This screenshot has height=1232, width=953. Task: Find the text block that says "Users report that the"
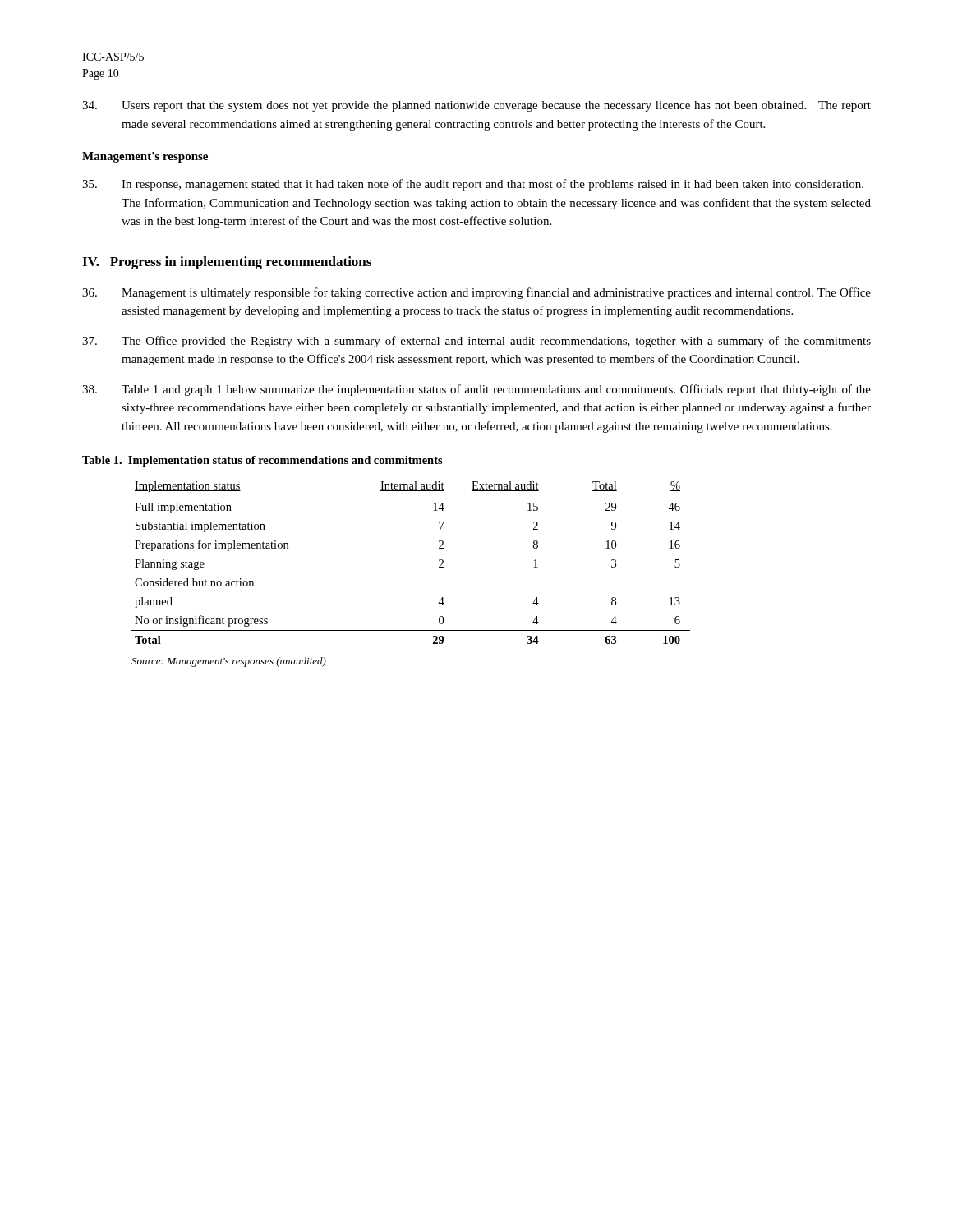pyautogui.click(x=476, y=115)
